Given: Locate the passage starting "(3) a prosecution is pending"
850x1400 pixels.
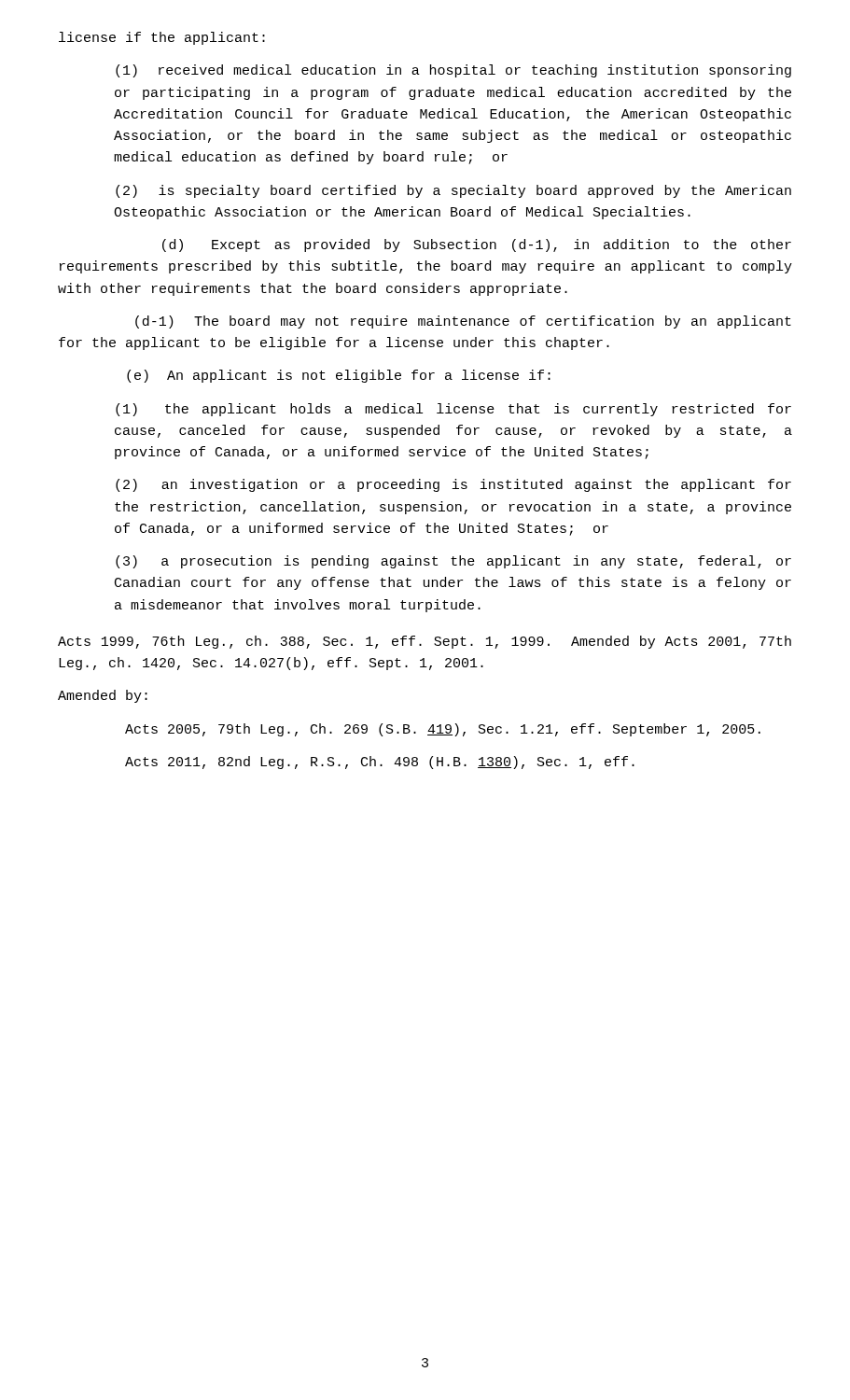Looking at the screenshot, I should point(453,584).
